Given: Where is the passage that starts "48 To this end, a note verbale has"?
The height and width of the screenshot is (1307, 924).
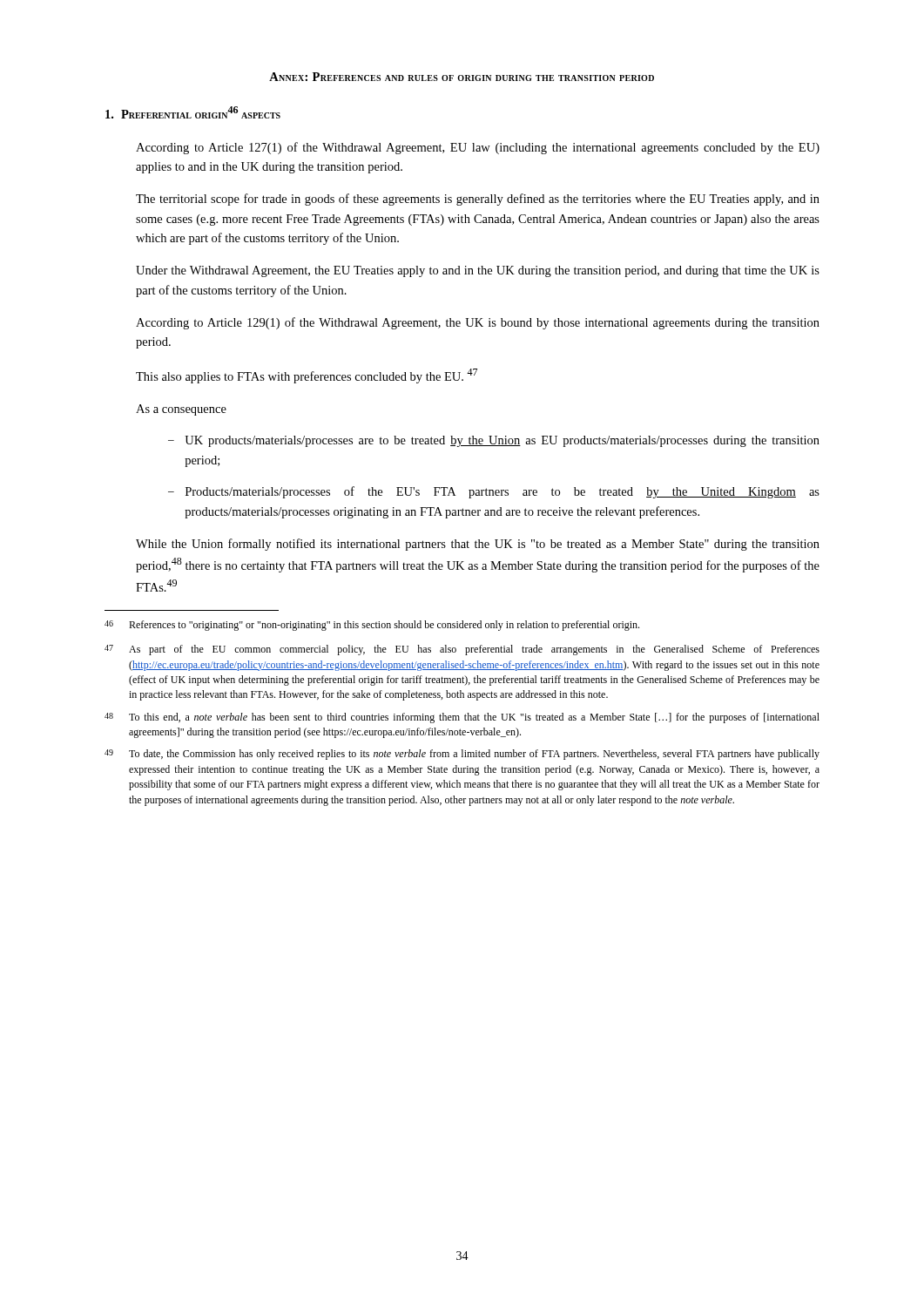Looking at the screenshot, I should [x=462, y=725].
